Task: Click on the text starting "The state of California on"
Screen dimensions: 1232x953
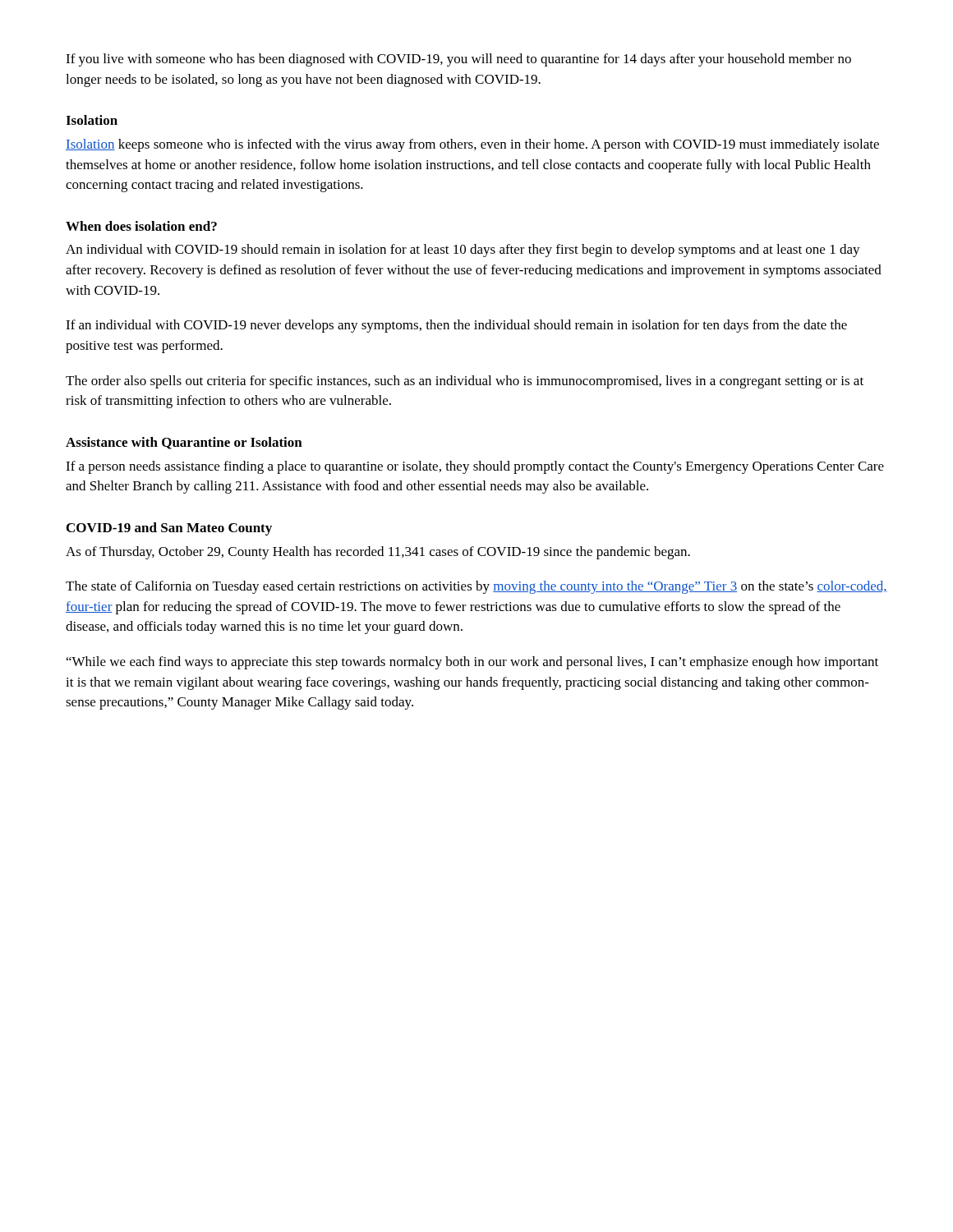Action: (476, 607)
